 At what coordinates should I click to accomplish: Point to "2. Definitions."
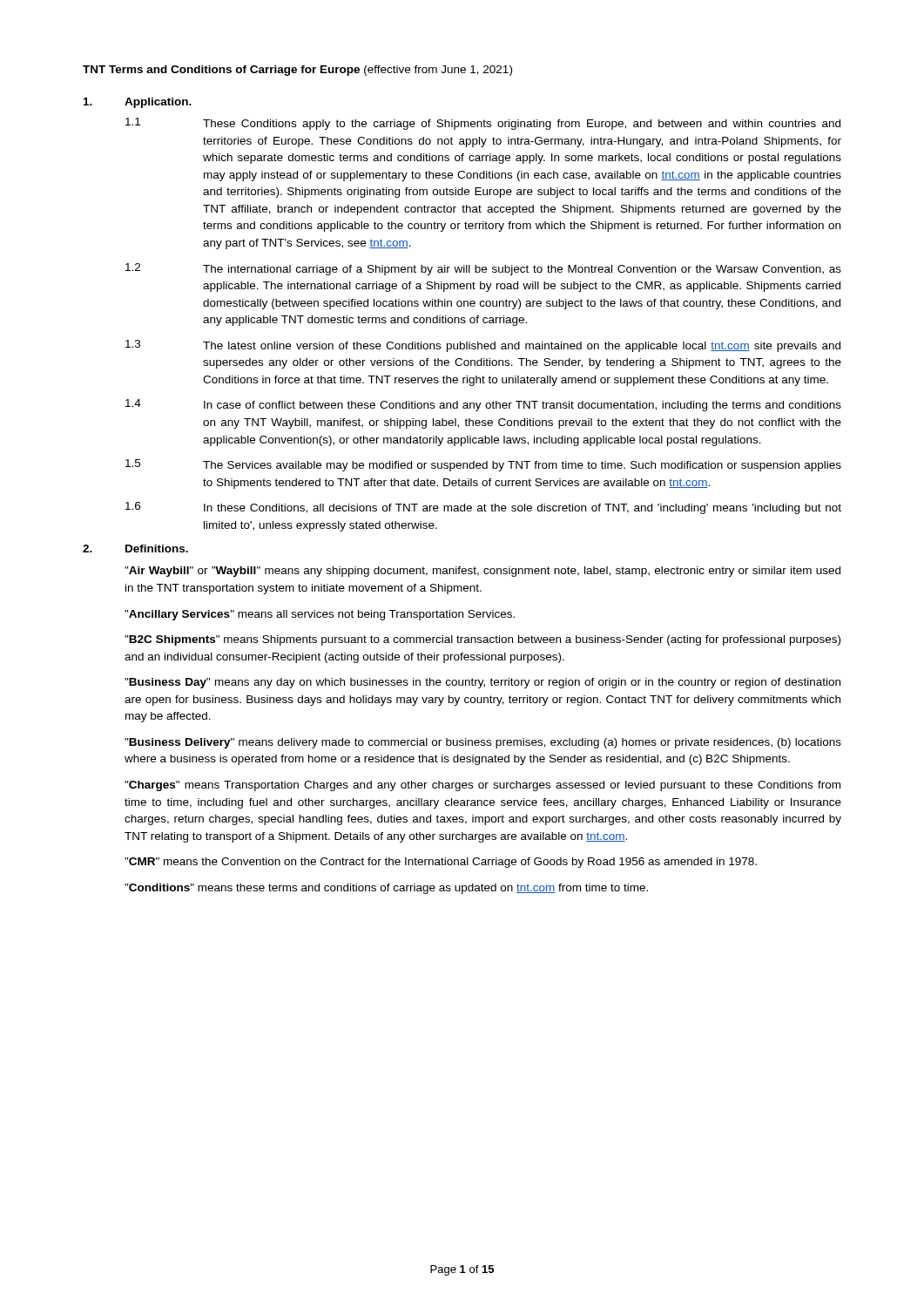click(x=136, y=549)
